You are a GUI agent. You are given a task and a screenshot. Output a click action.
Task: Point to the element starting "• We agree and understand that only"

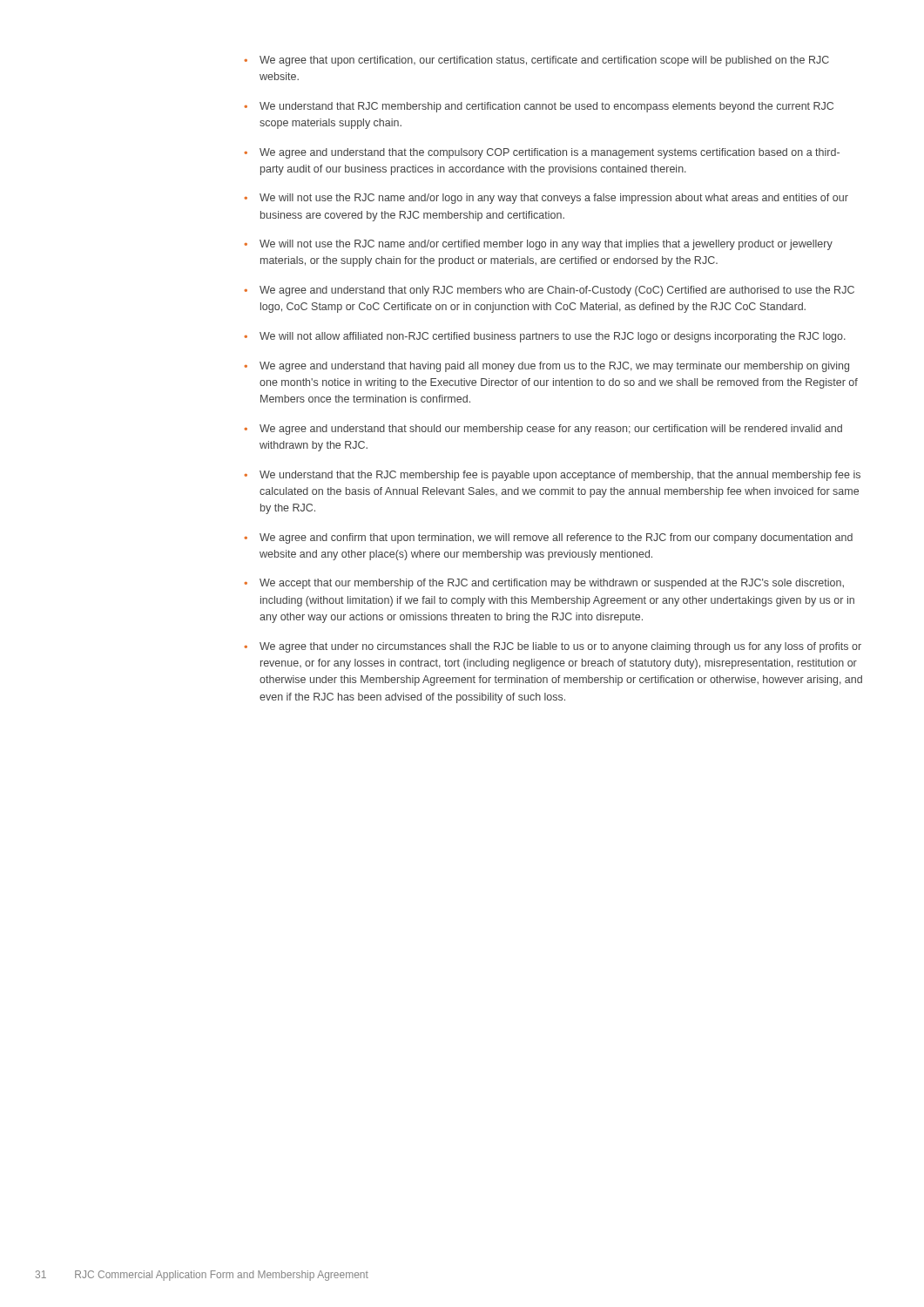click(x=553, y=299)
